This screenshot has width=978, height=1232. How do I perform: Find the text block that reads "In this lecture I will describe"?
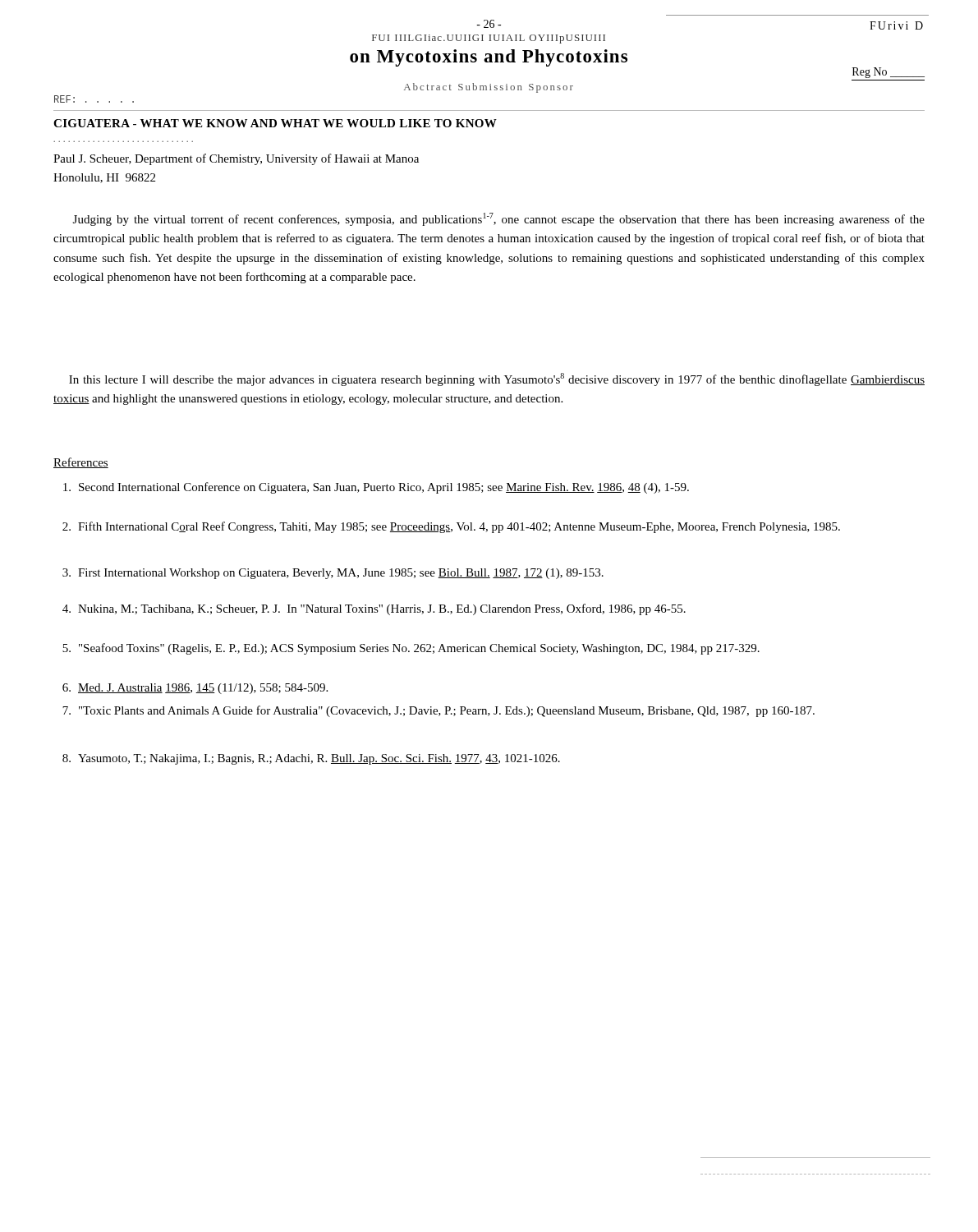tap(489, 388)
